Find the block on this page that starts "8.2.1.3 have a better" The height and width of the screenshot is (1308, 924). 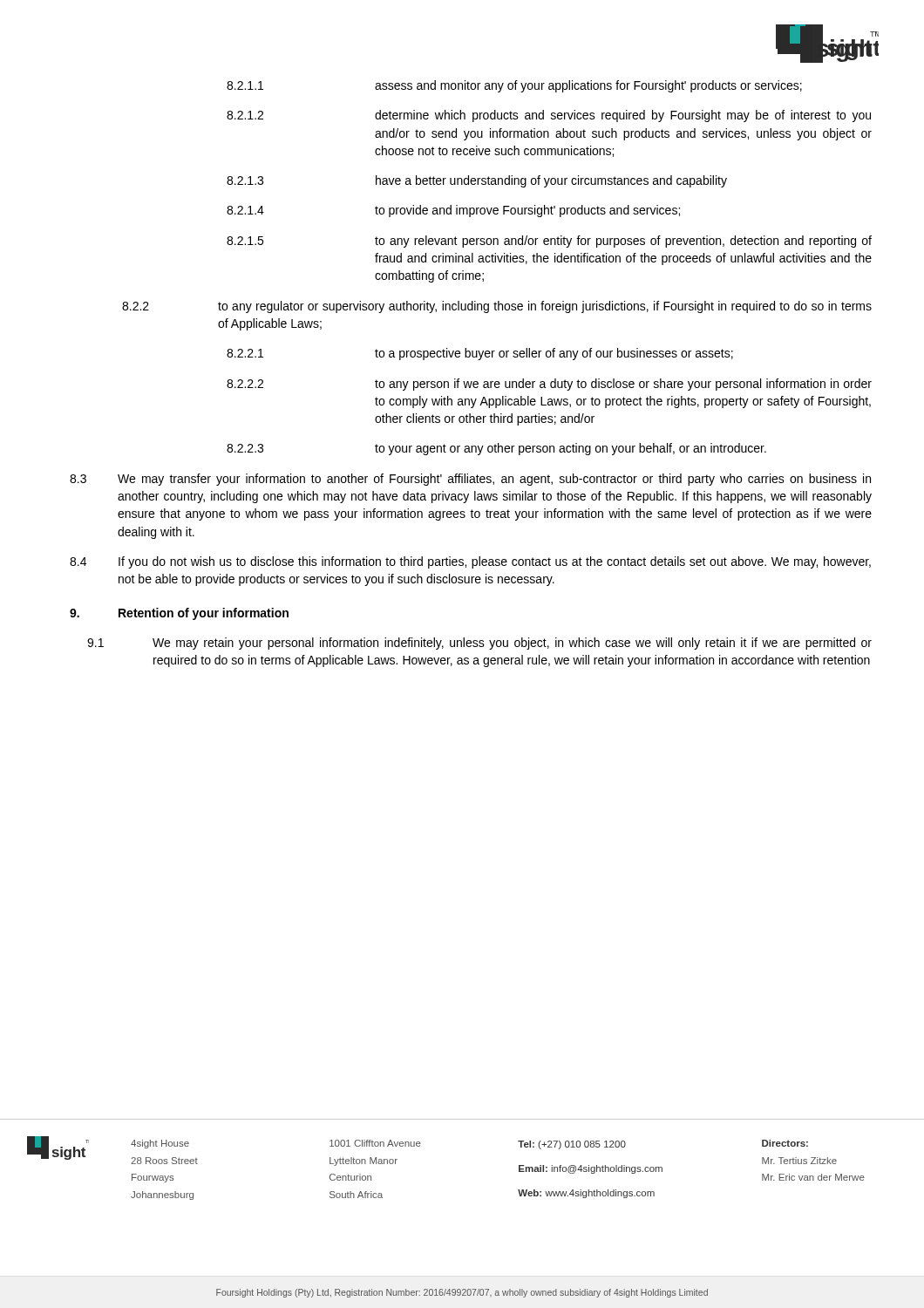[477, 181]
